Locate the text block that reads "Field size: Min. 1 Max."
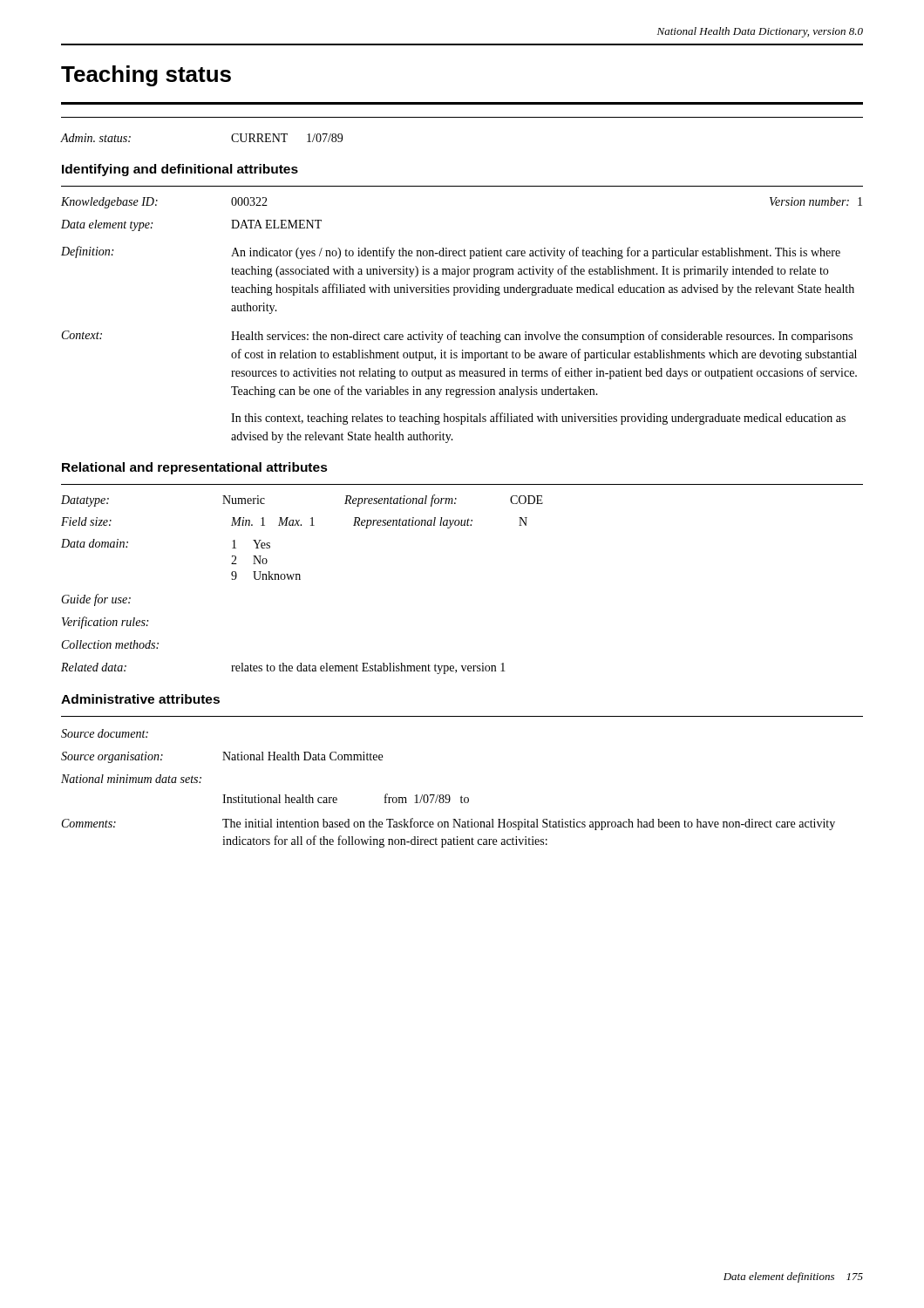The width and height of the screenshot is (924, 1308). tap(294, 522)
